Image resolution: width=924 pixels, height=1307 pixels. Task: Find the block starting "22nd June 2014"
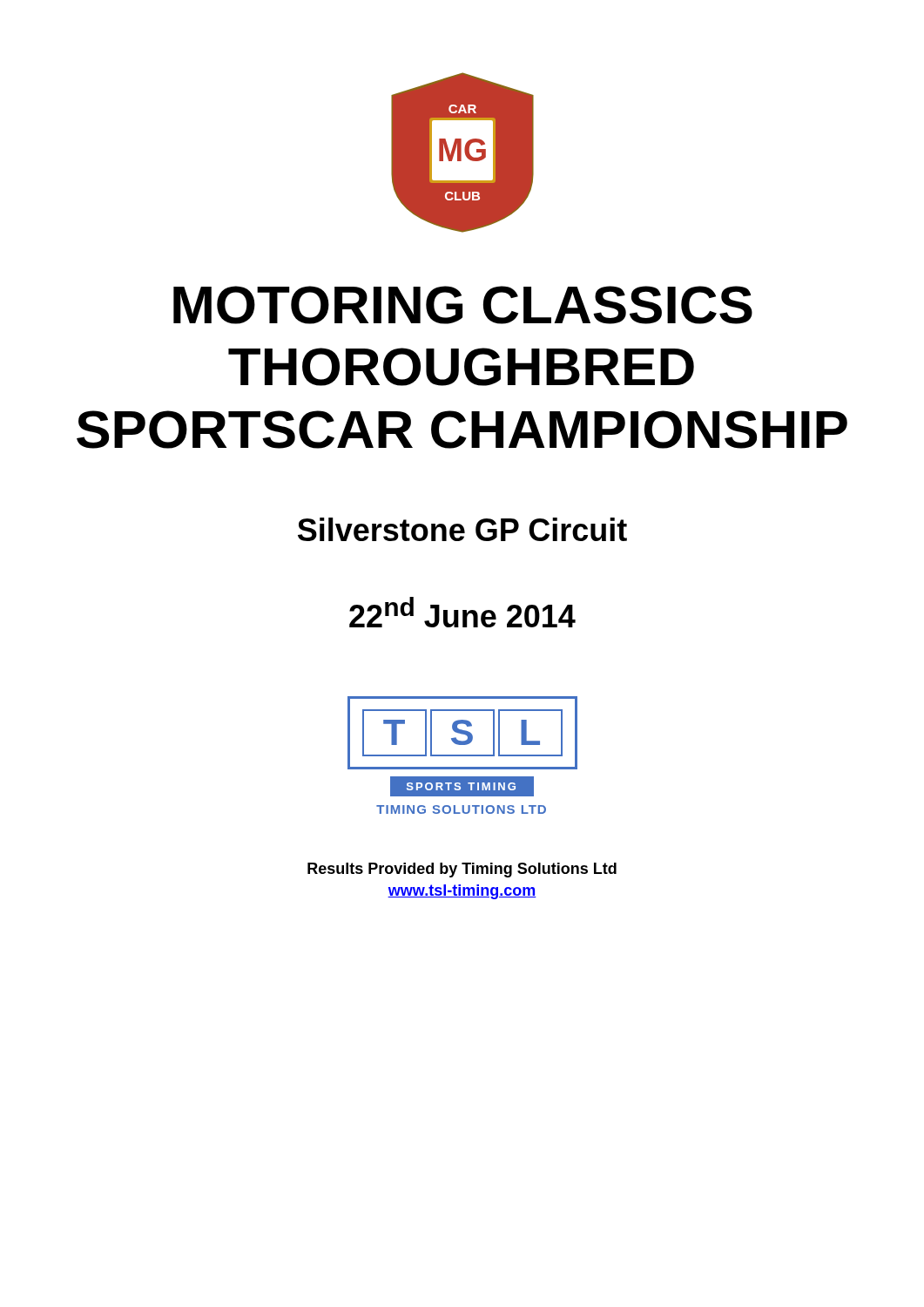point(462,613)
